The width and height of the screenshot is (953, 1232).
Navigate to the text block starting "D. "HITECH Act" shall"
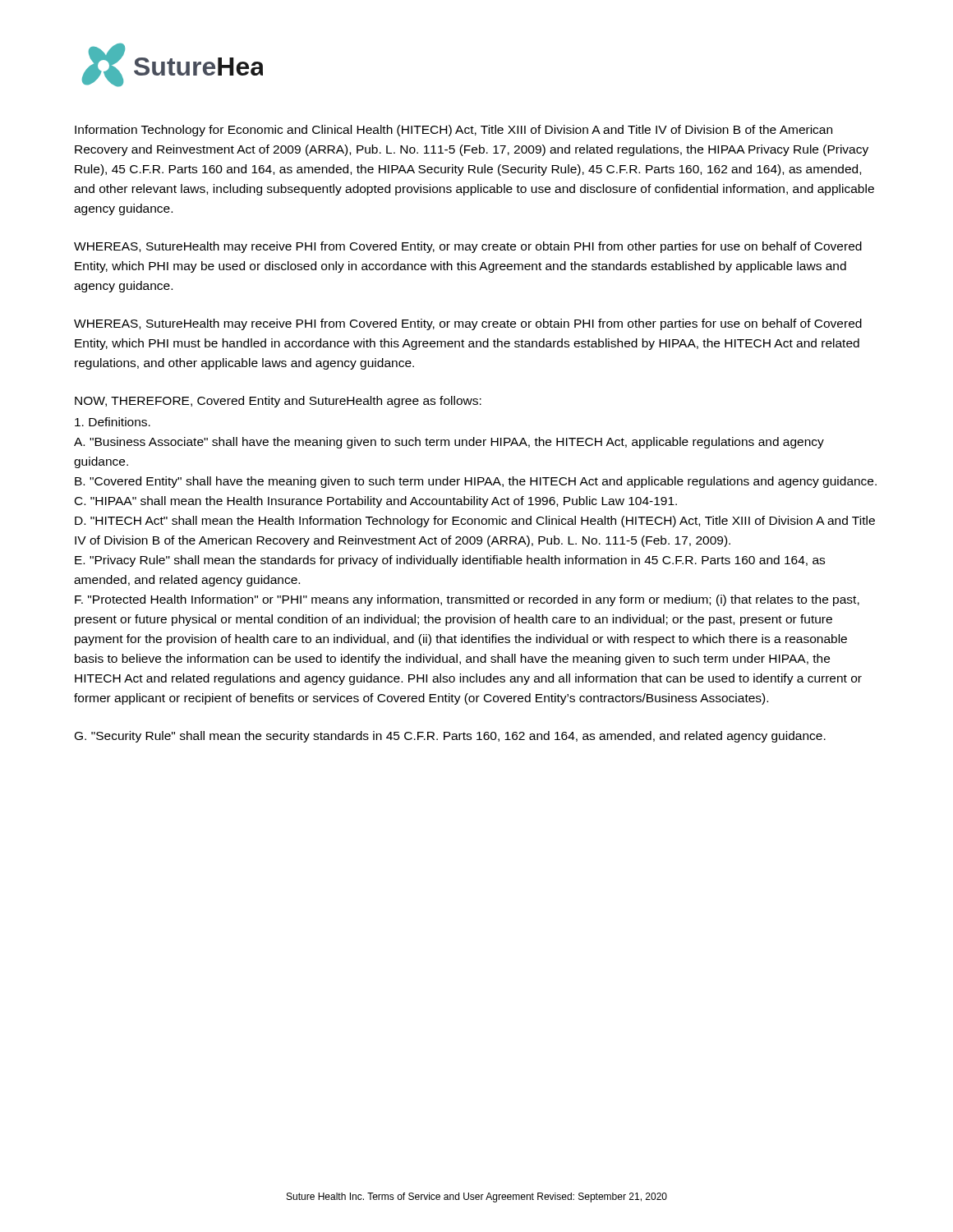coord(475,530)
